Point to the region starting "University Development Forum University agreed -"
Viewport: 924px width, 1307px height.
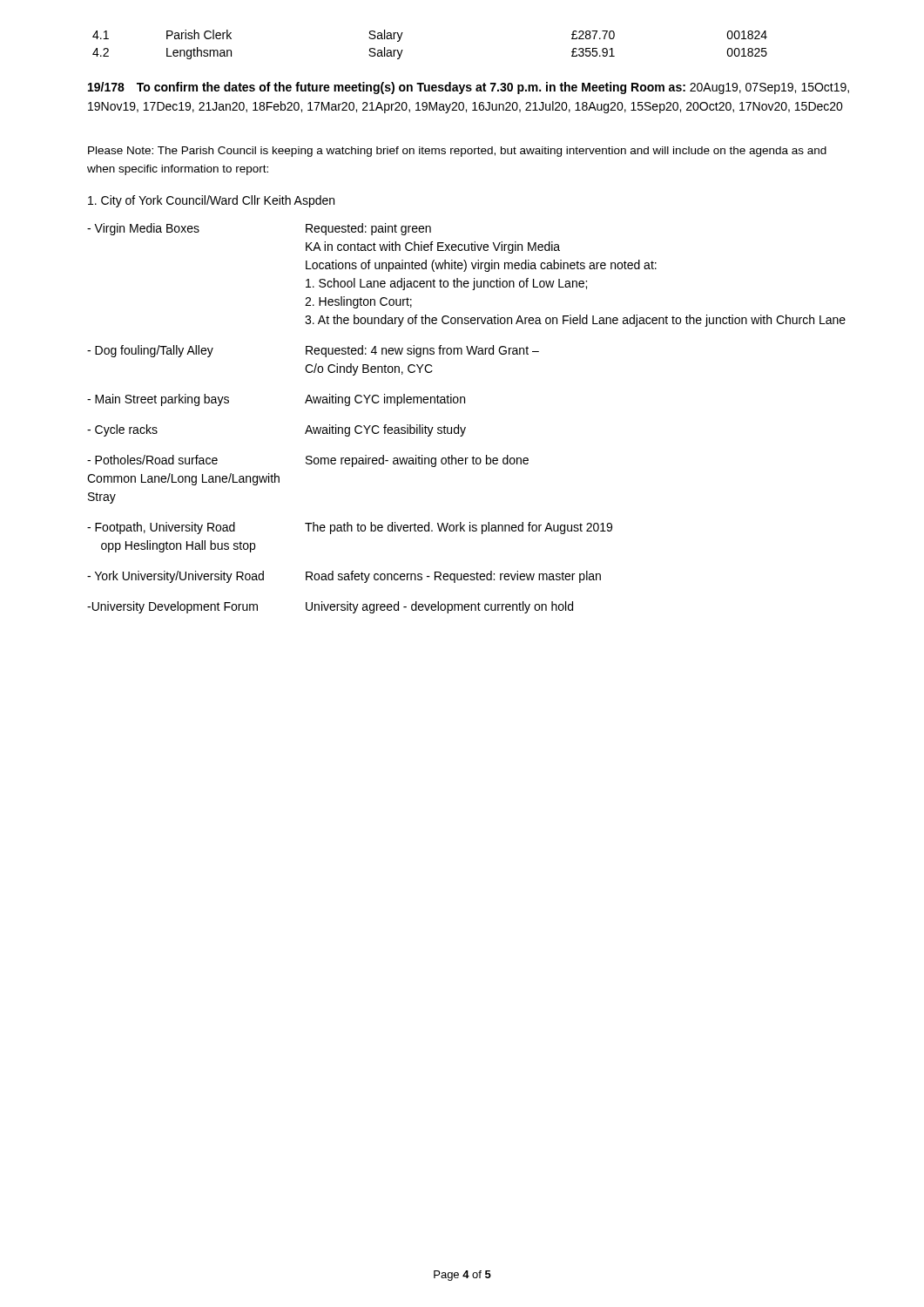point(470,607)
